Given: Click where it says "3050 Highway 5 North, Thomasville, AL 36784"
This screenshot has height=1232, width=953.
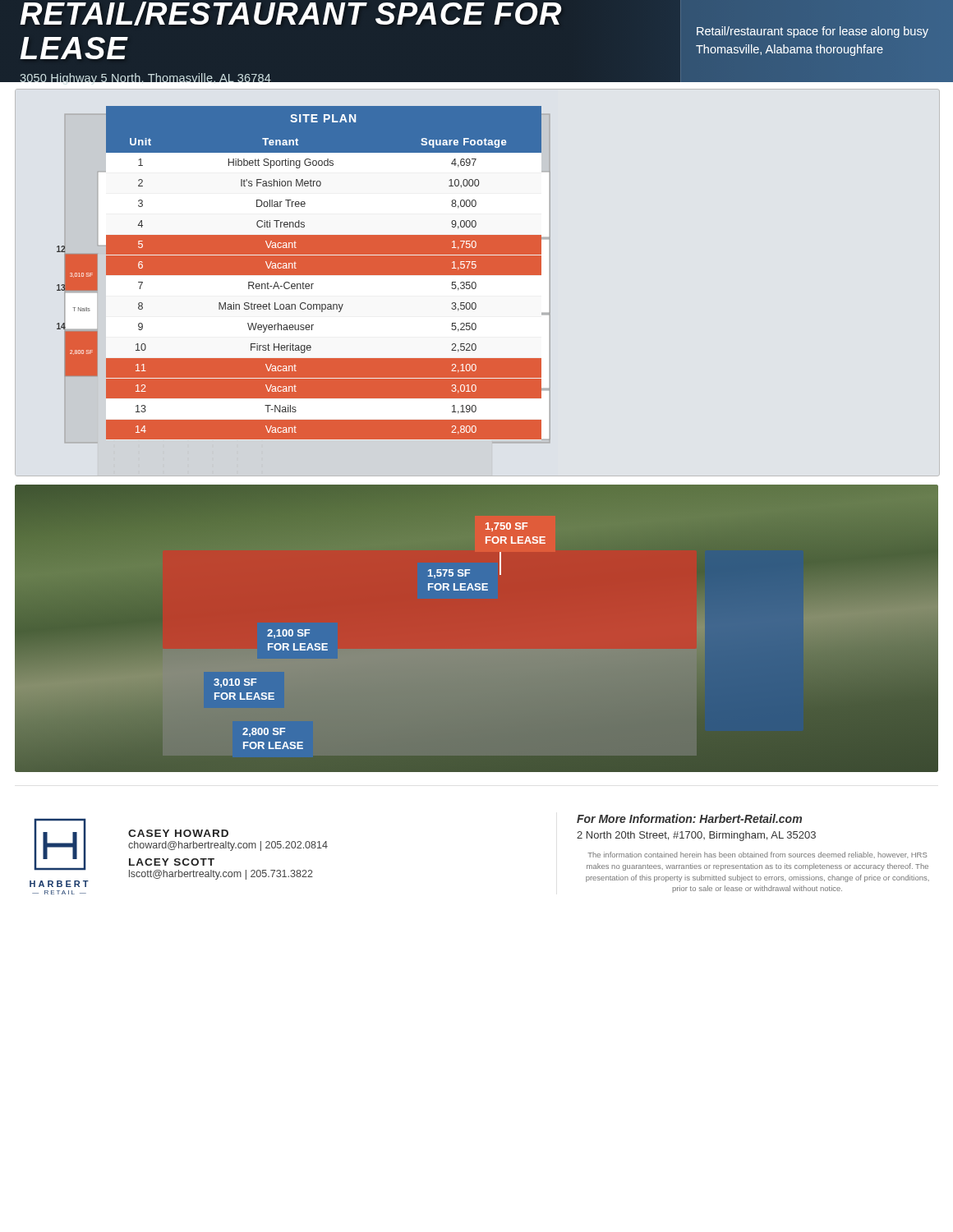Looking at the screenshot, I should coord(145,78).
